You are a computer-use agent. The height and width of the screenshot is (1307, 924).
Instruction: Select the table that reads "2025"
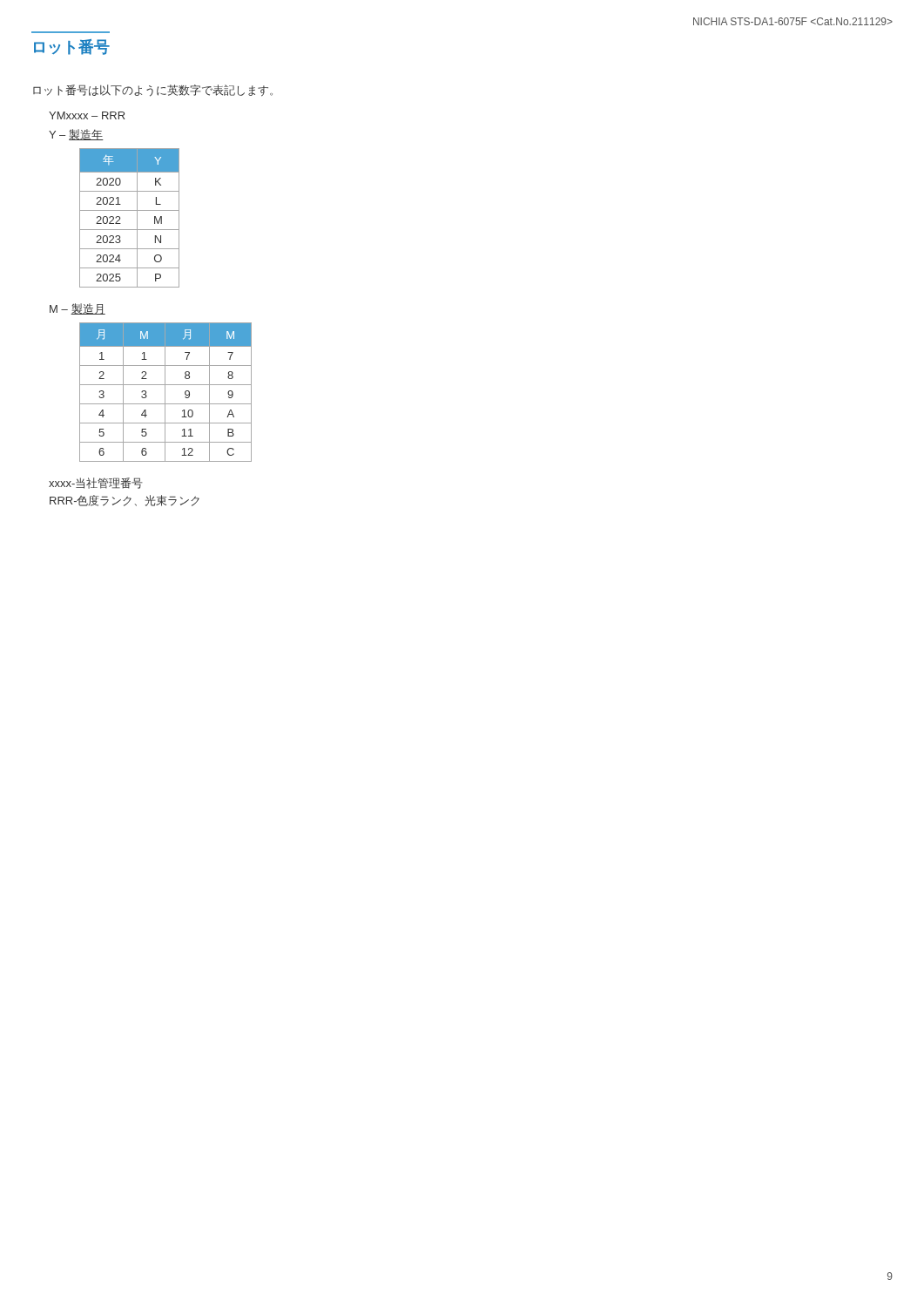[486, 218]
